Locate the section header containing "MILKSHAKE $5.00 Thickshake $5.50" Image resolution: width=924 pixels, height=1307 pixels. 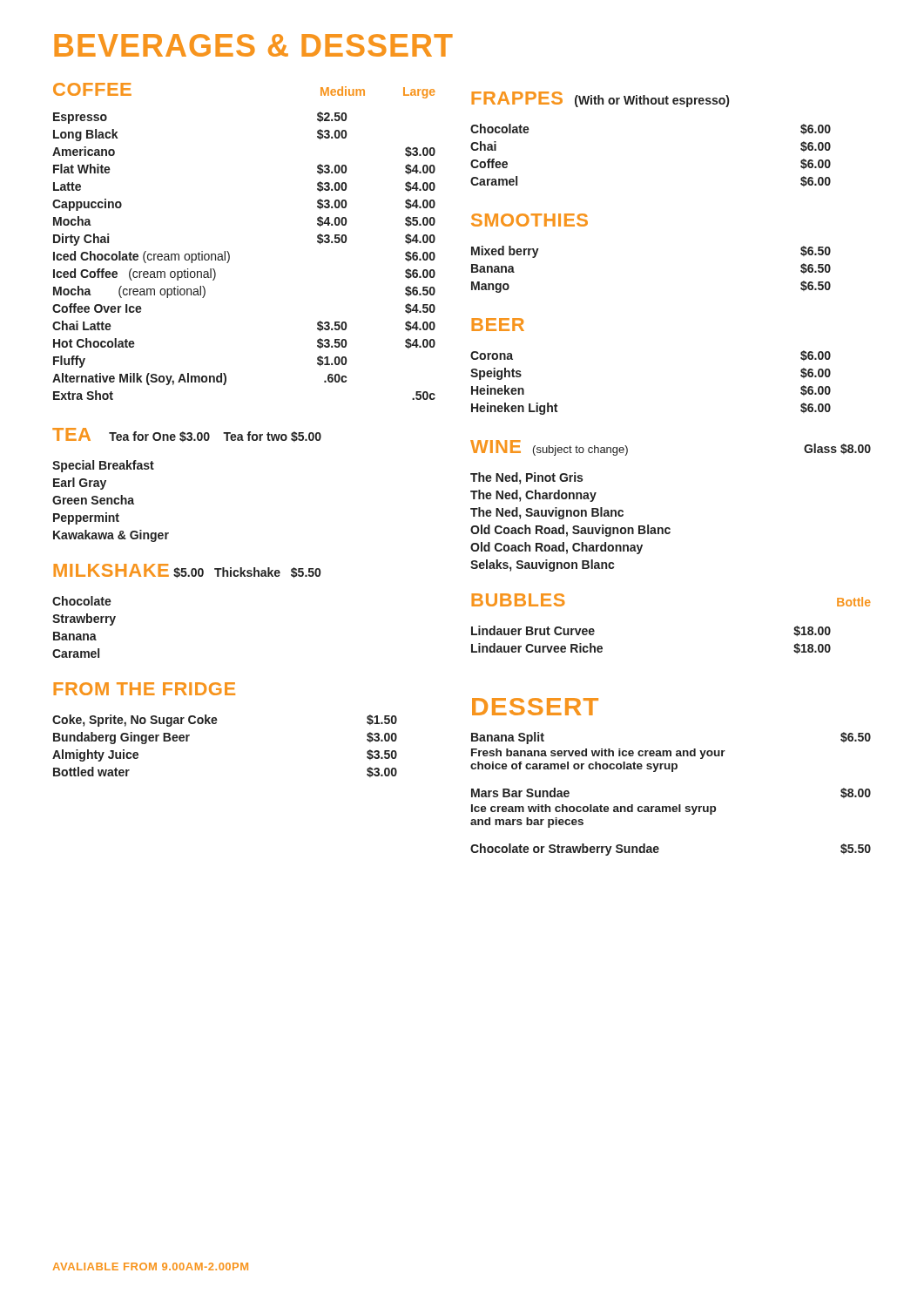click(x=244, y=571)
